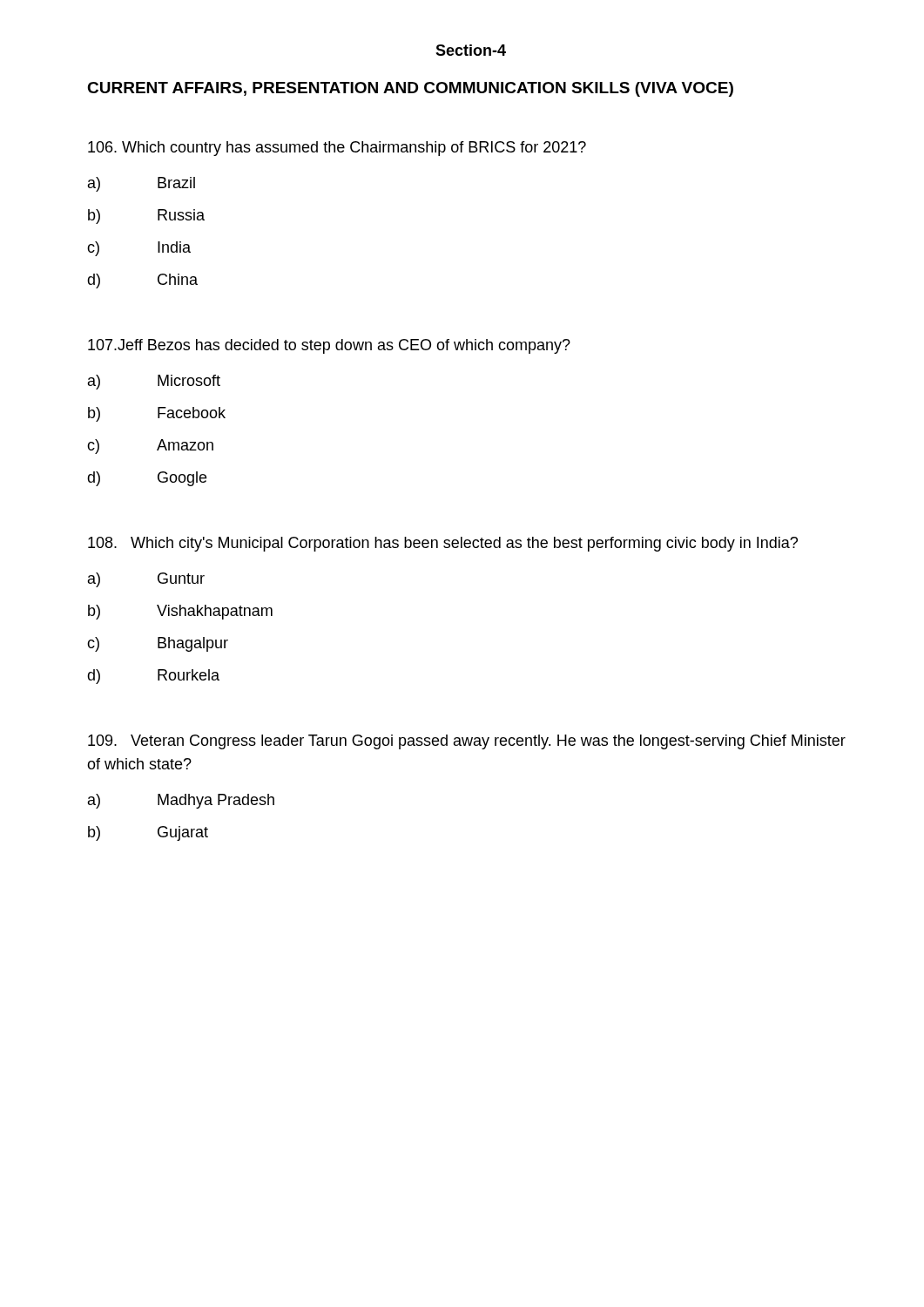Screen dimensions: 1307x924
Task: Point to the text starting "d) China"
Action: click(178, 281)
